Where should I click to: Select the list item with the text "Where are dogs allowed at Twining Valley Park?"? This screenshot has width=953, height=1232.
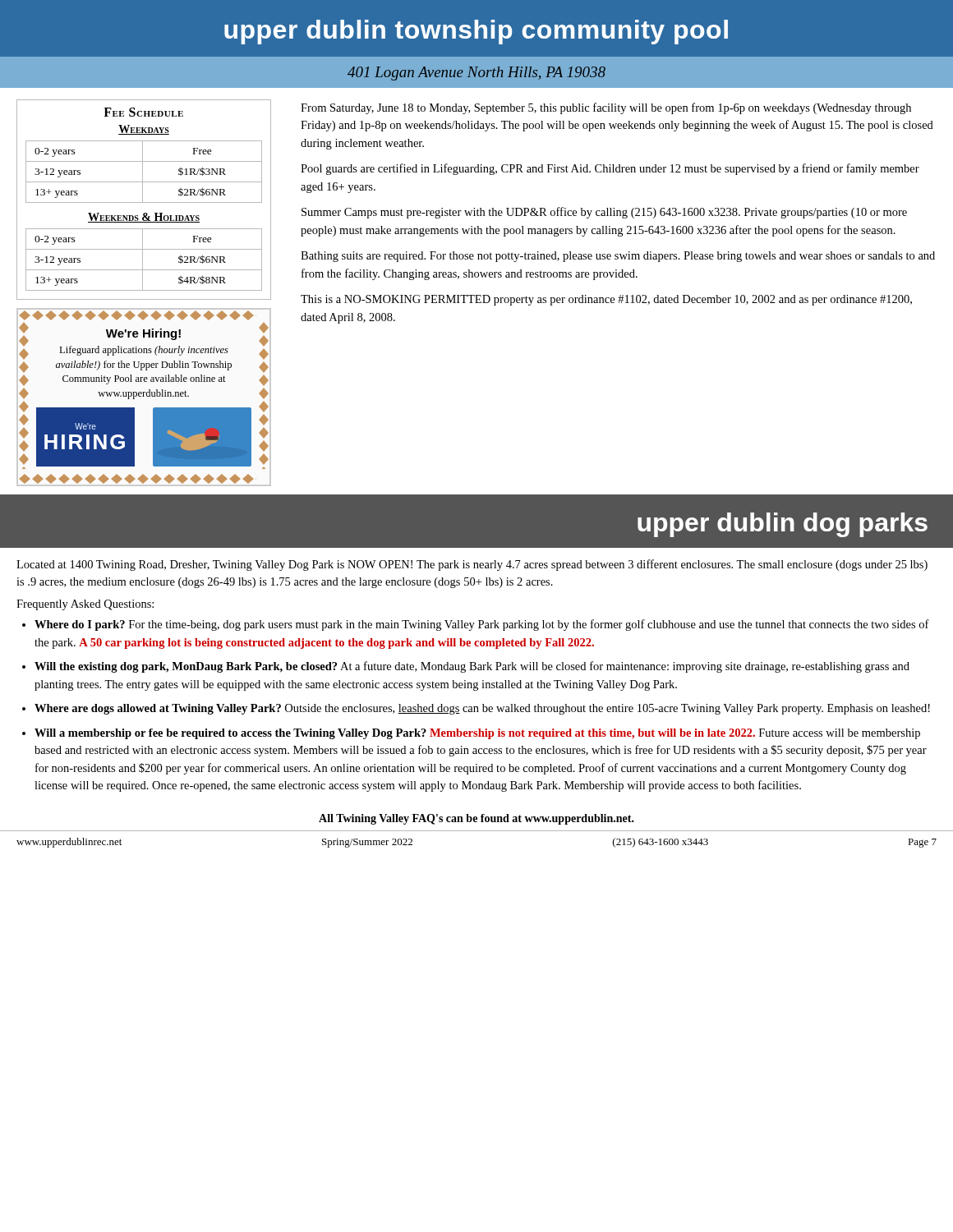pos(483,708)
